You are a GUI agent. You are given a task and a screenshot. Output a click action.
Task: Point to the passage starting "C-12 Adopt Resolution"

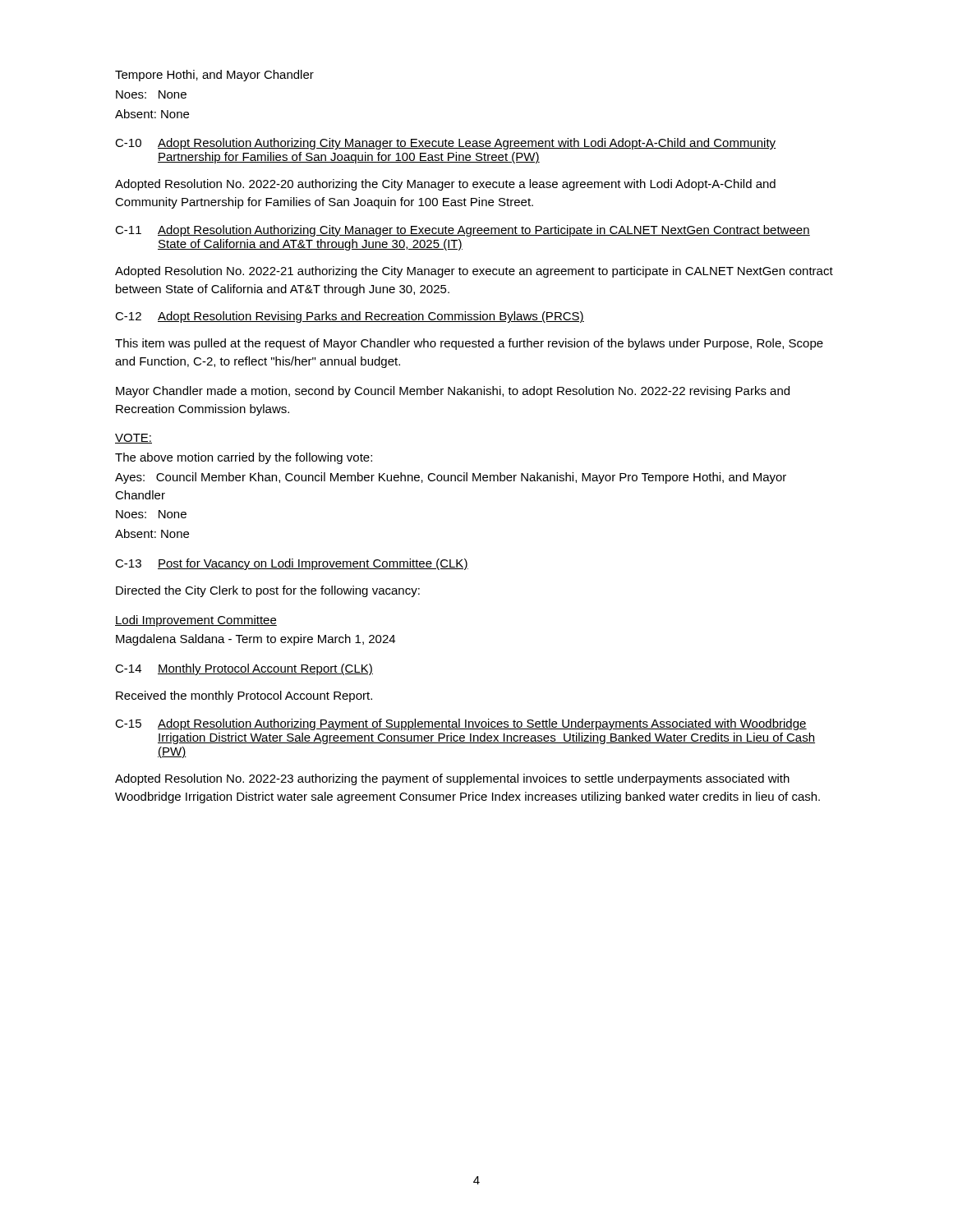click(476, 316)
